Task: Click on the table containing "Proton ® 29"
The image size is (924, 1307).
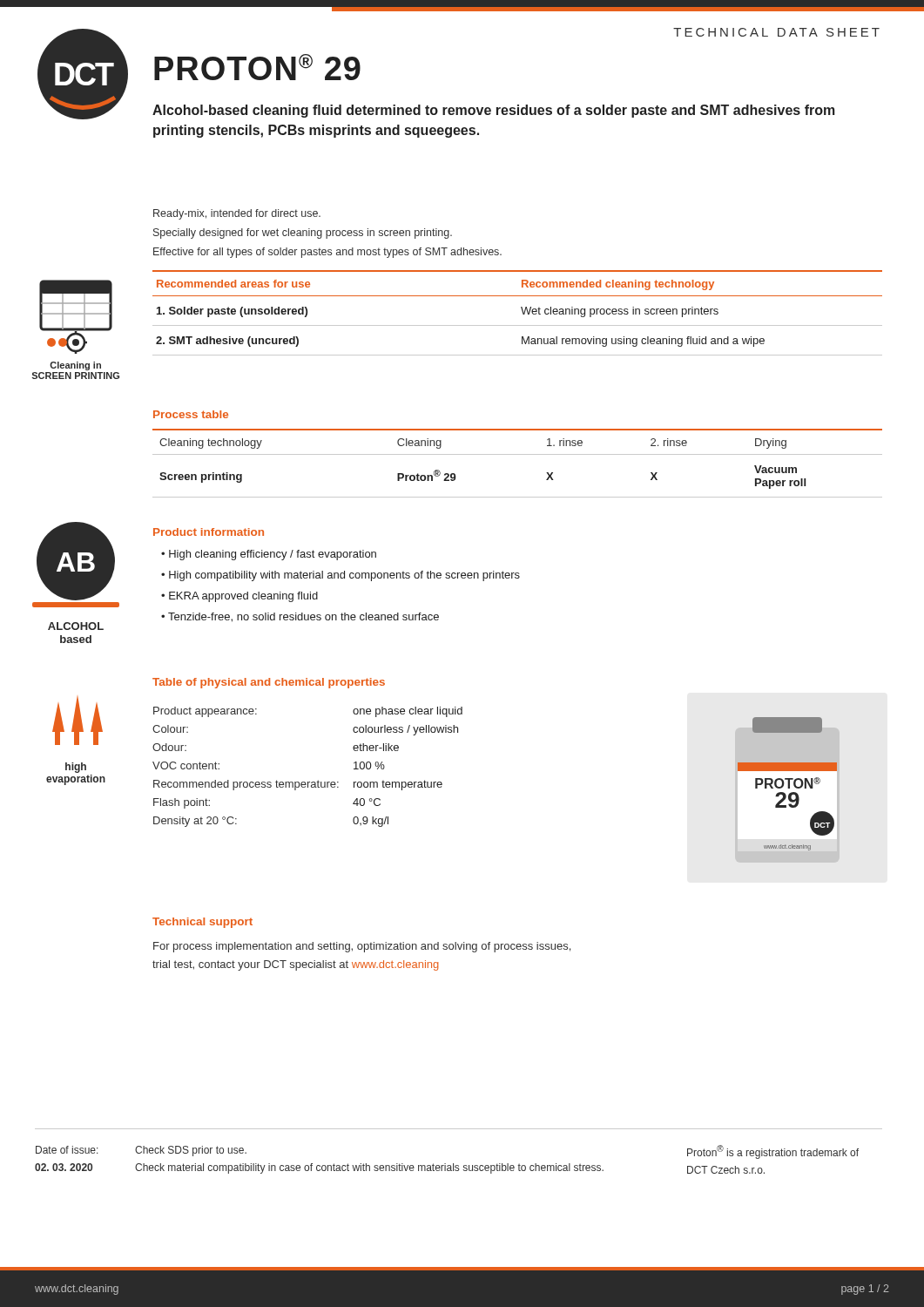Action: 517,463
